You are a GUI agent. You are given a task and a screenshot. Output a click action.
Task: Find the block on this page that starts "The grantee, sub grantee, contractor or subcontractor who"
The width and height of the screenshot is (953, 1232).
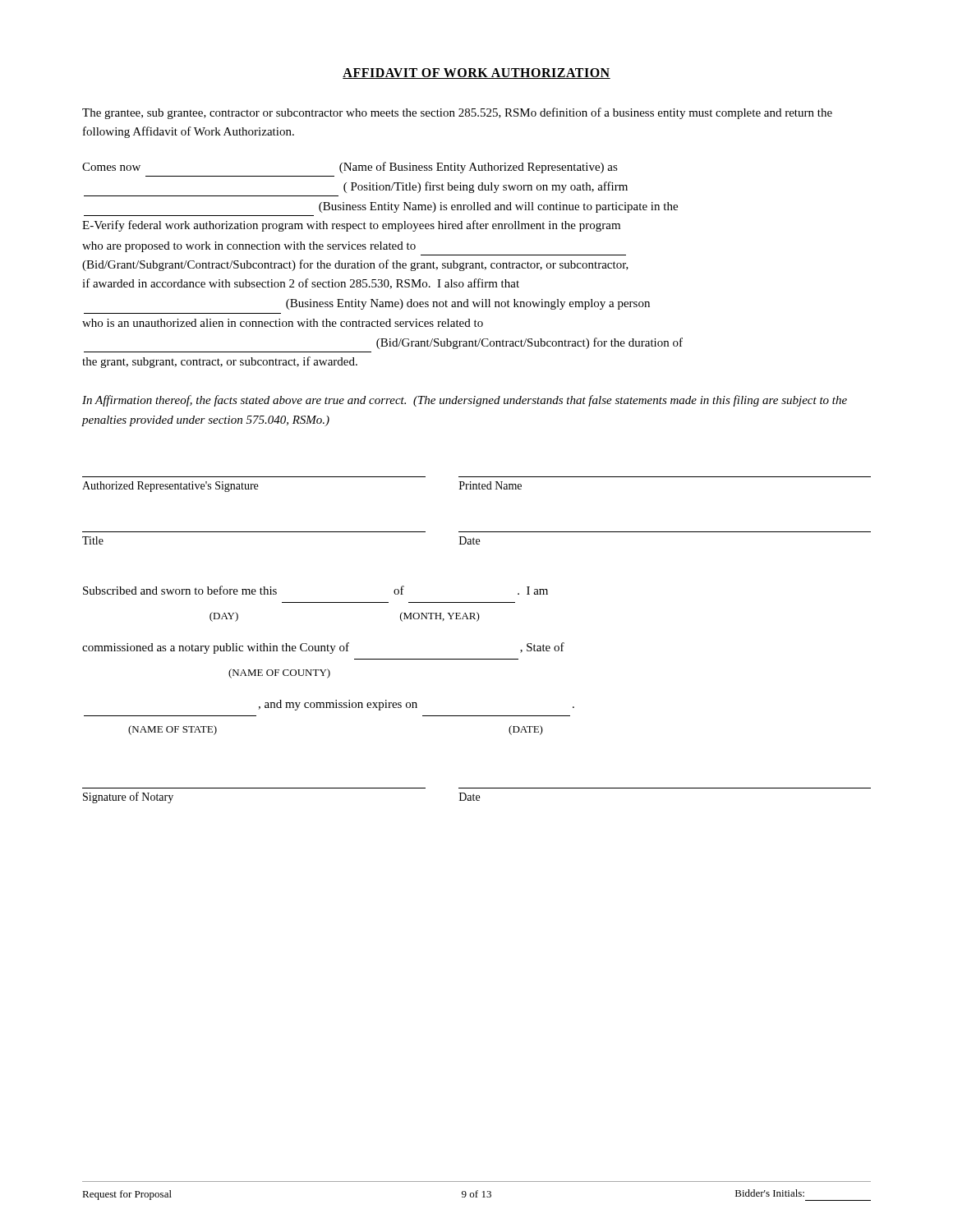[x=457, y=122]
